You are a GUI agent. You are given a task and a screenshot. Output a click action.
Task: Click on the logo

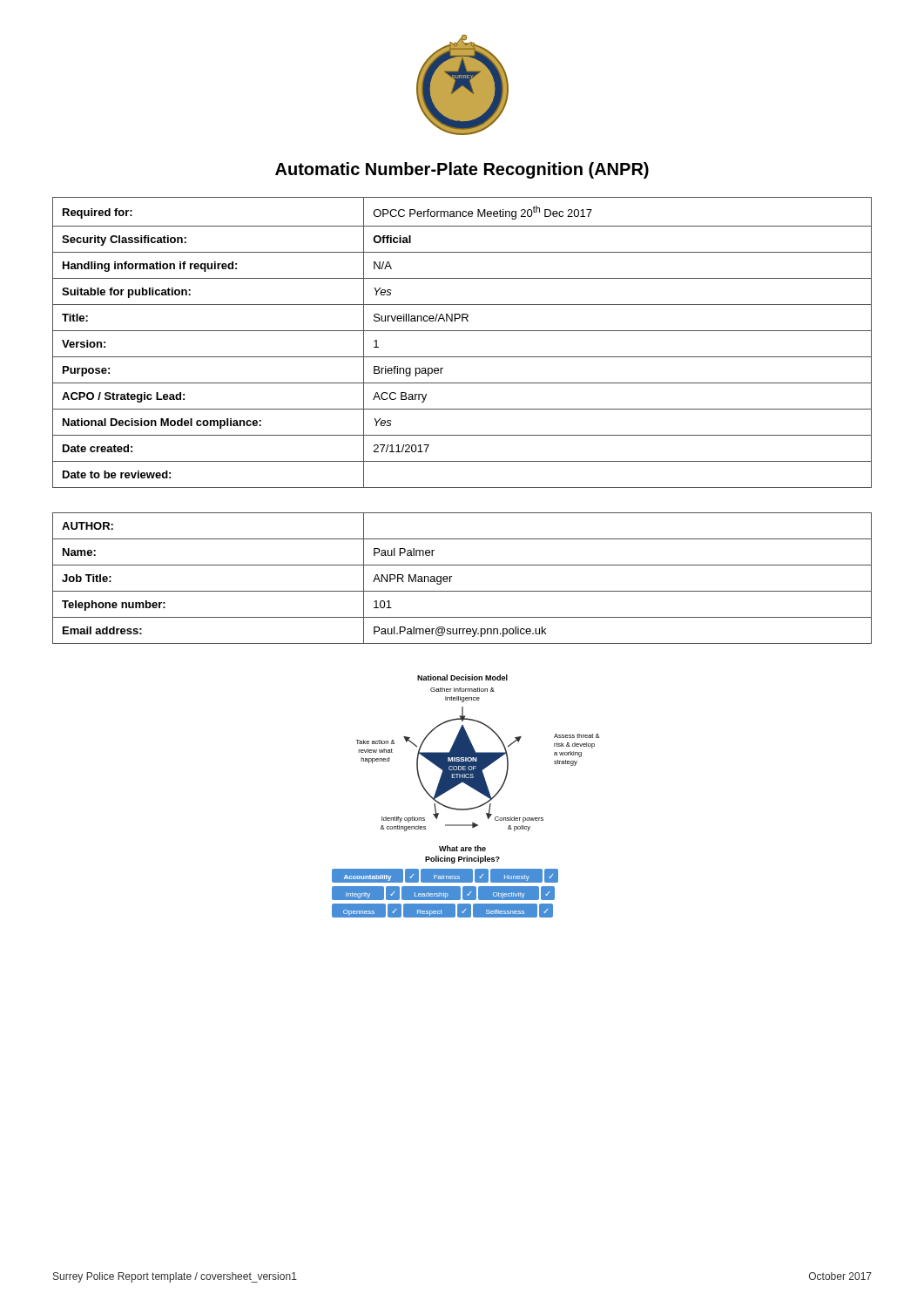click(462, 75)
